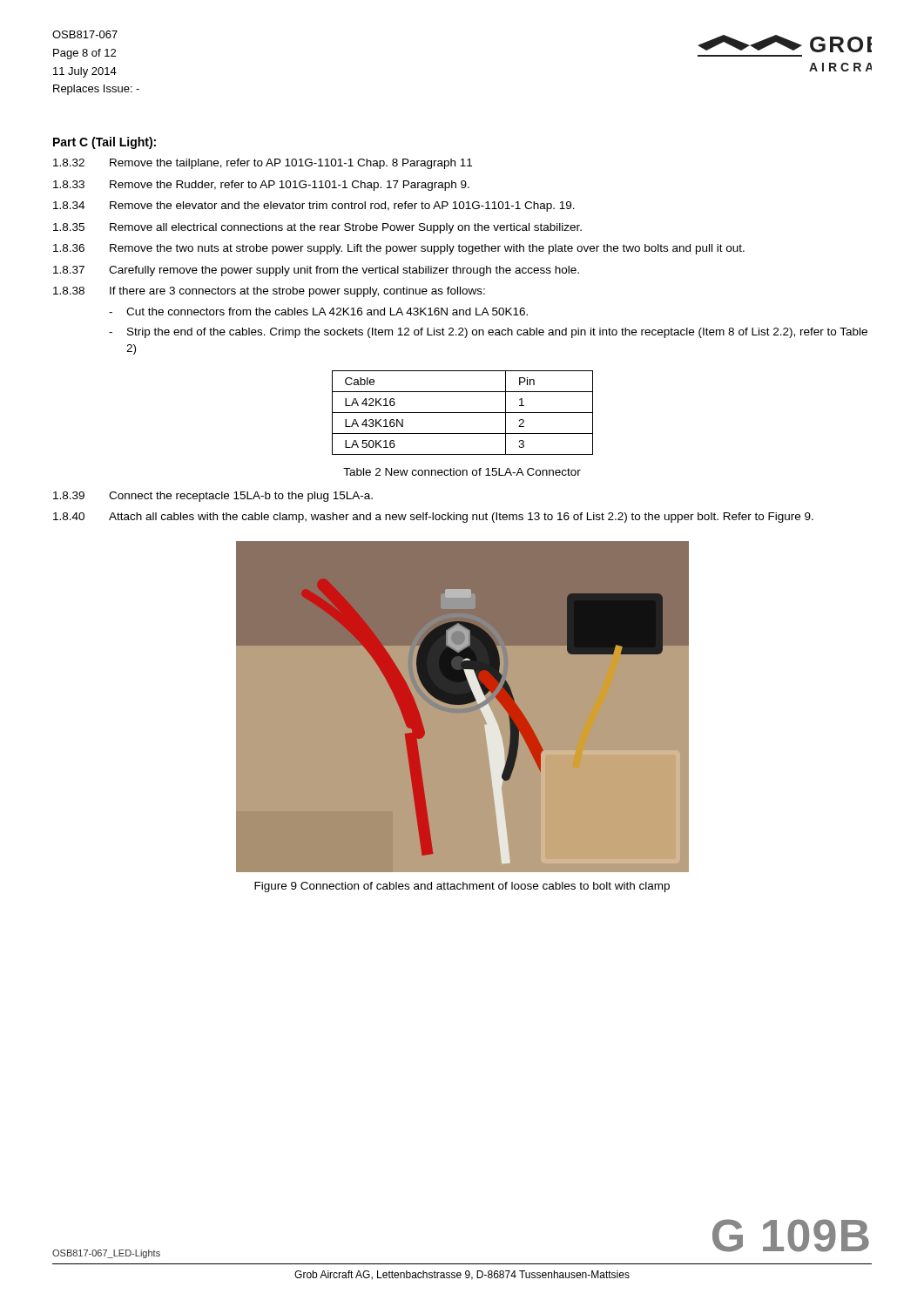Point to the text block starting "8.36 Remove the two nuts at strobe"
924x1307 pixels.
tap(462, 248)
